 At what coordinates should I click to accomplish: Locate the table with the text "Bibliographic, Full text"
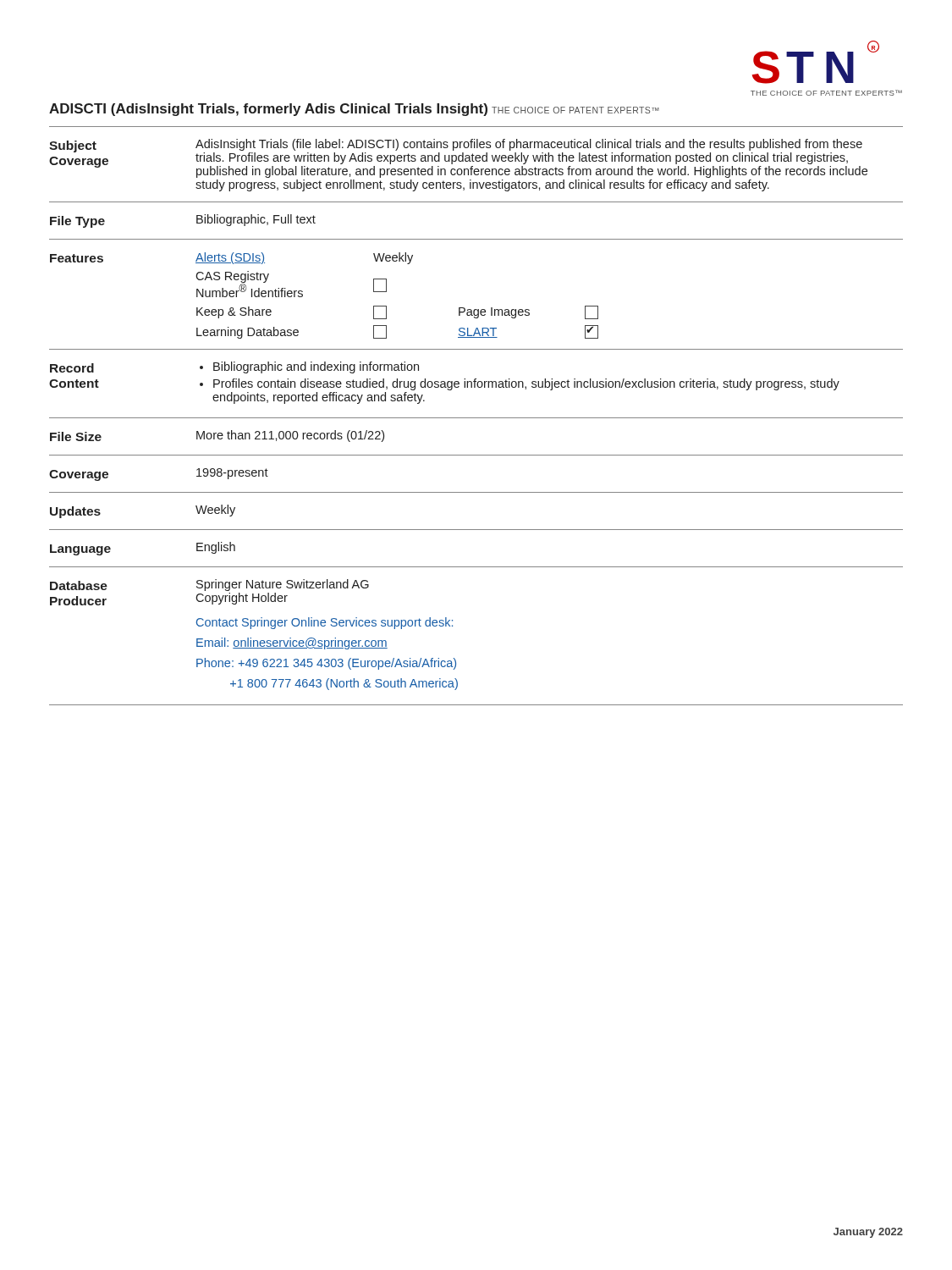[476, 416]
